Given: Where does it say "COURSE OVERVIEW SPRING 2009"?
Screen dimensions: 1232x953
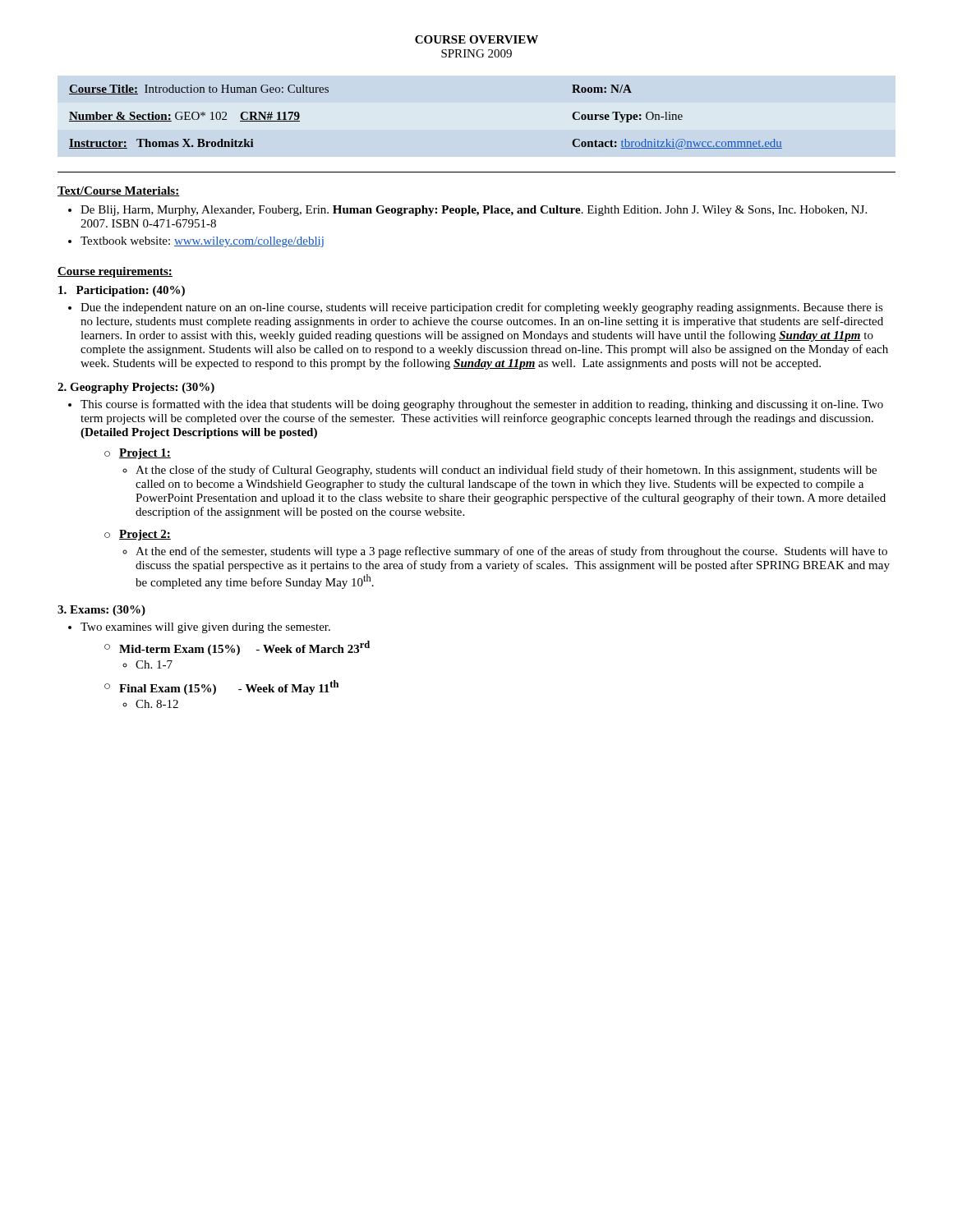Looking at the screenshot, I should (476, 46).
